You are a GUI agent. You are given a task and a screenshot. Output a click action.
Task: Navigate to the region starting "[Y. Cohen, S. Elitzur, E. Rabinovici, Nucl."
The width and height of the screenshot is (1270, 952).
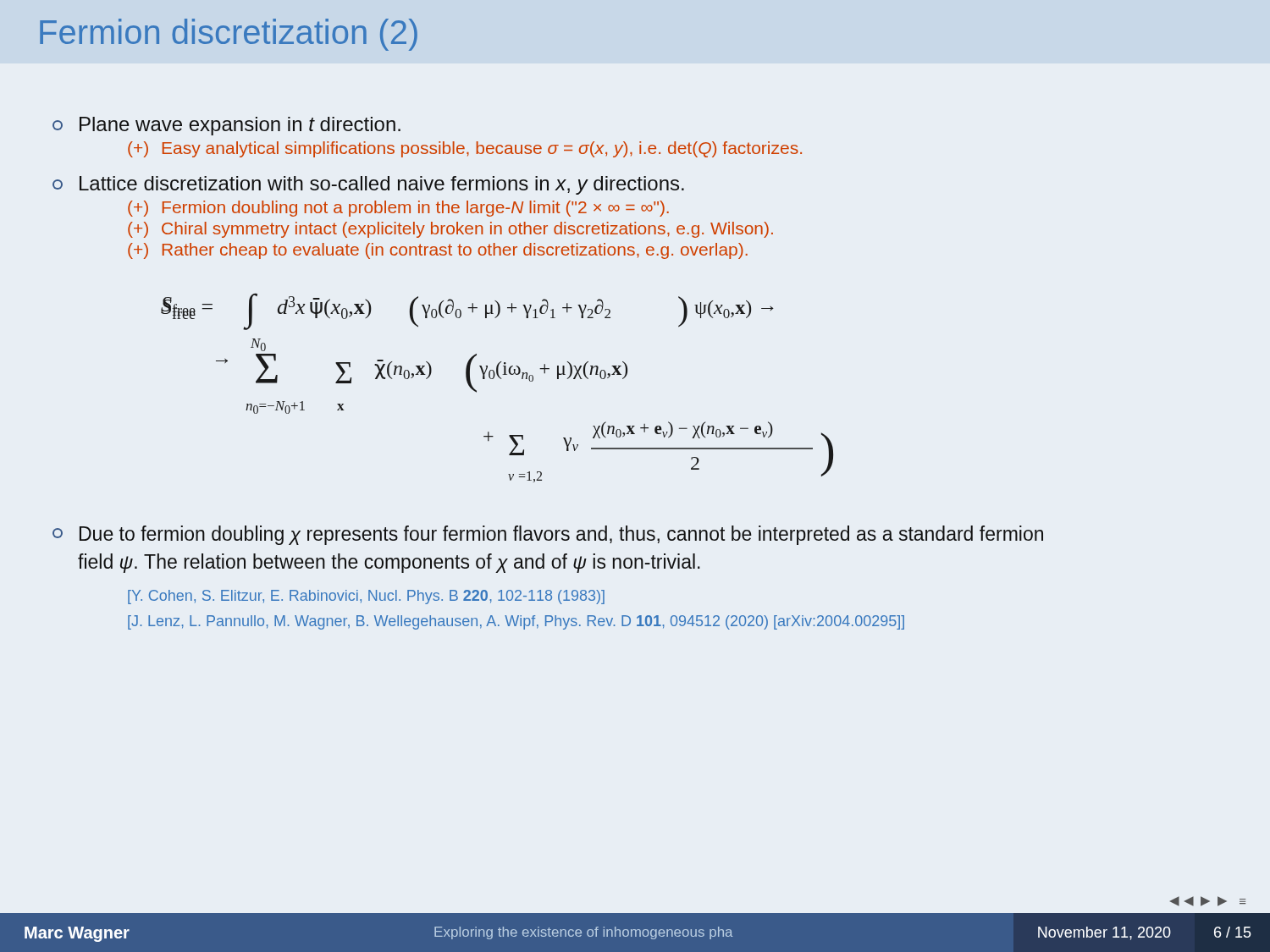[366, 595]
